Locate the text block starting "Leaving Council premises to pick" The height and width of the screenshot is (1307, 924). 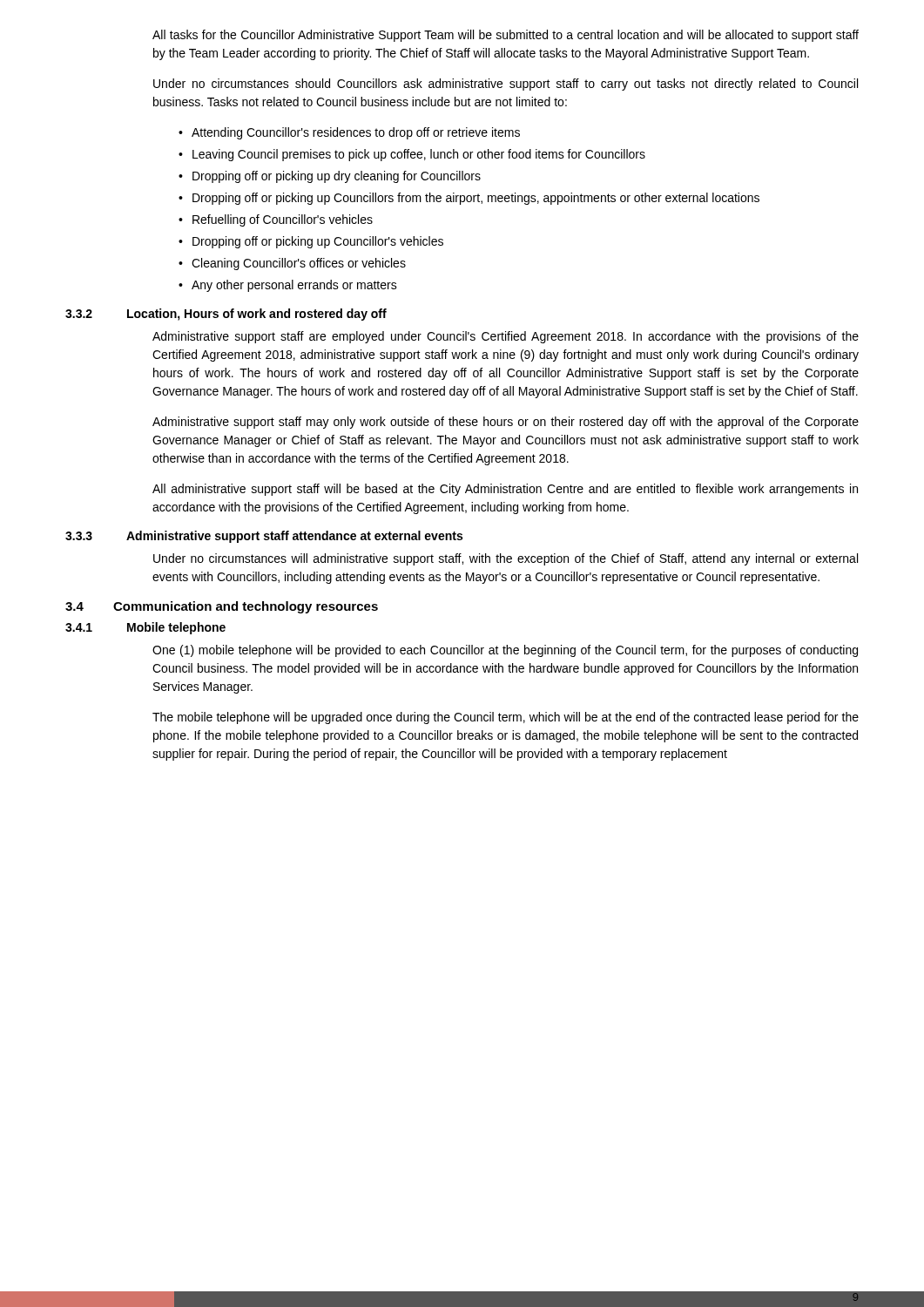coord(418,154)
